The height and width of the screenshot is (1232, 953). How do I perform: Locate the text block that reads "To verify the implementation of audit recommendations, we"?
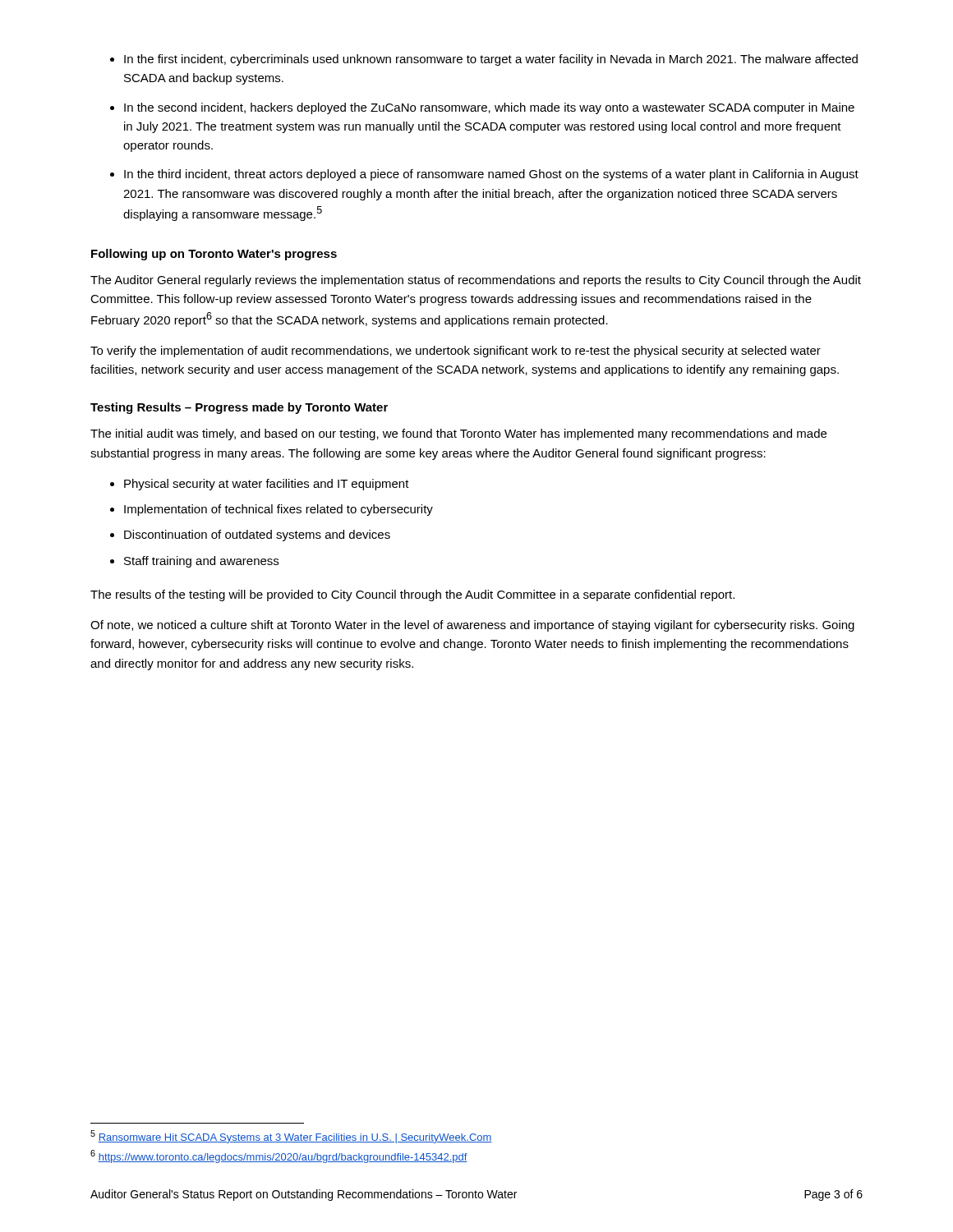(465, 360)
